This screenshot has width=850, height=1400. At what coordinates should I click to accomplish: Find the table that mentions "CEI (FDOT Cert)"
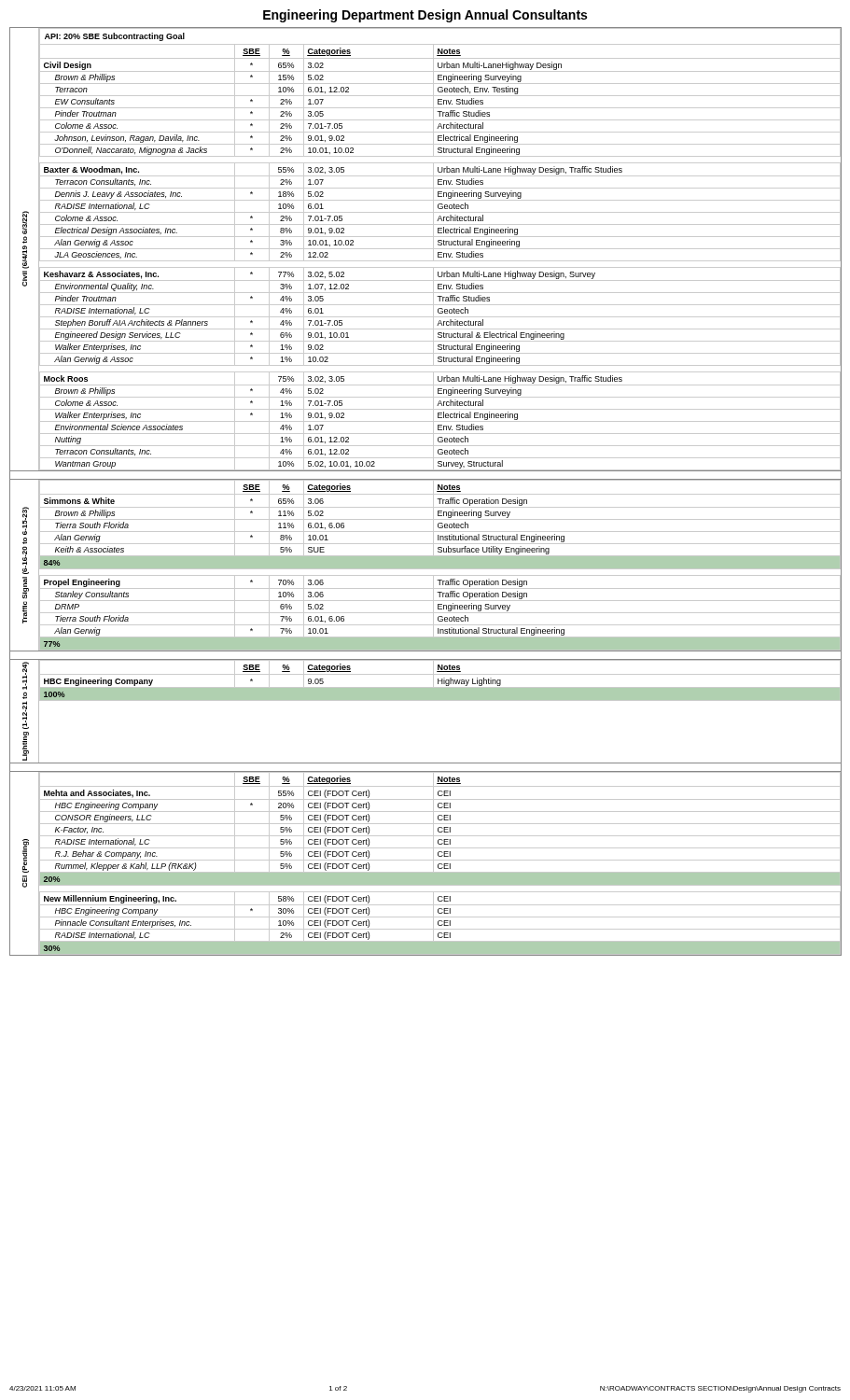(425, 864)
